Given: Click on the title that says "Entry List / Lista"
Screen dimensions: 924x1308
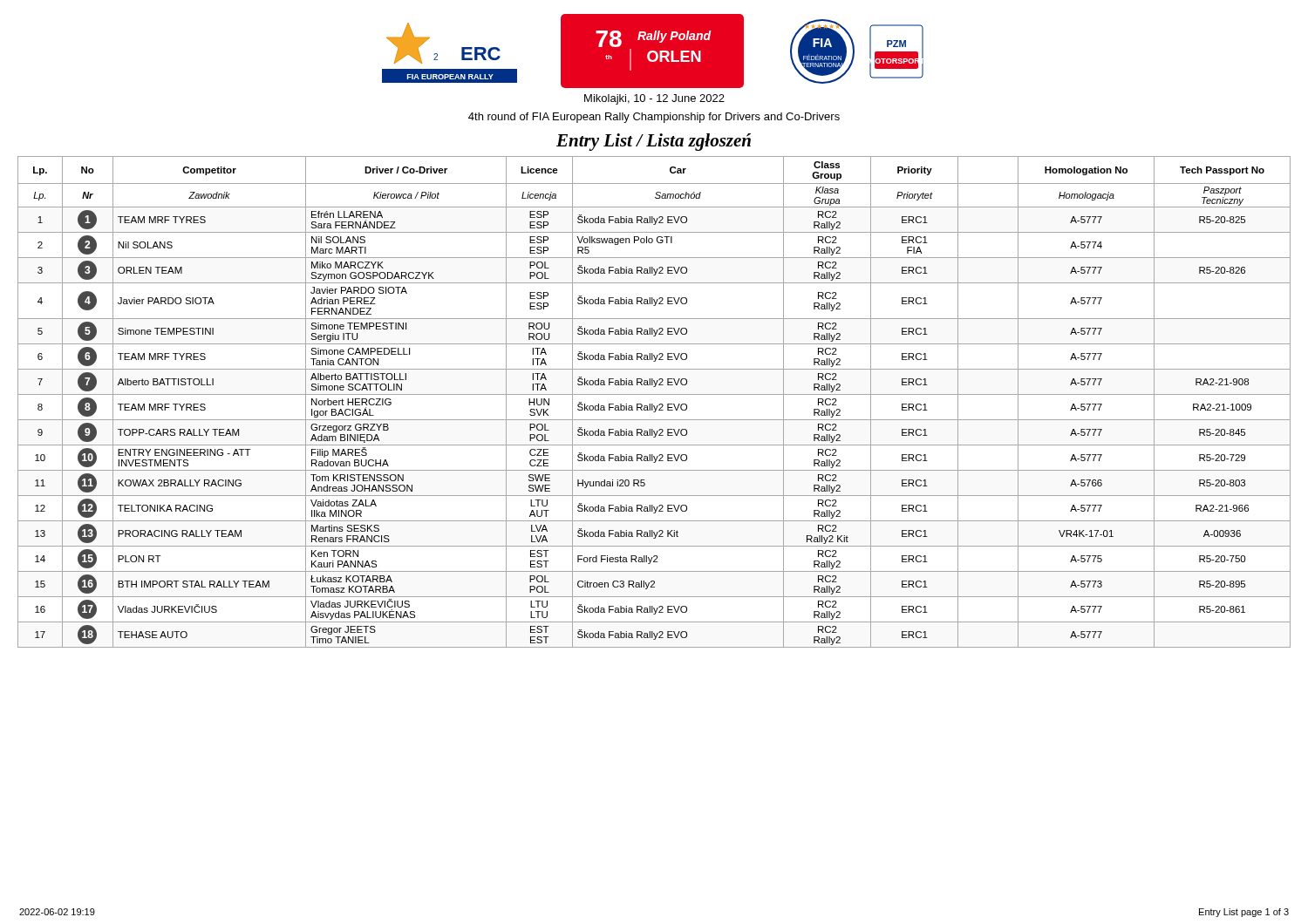Looking at the screenshot, I should (x=654, y=140).
